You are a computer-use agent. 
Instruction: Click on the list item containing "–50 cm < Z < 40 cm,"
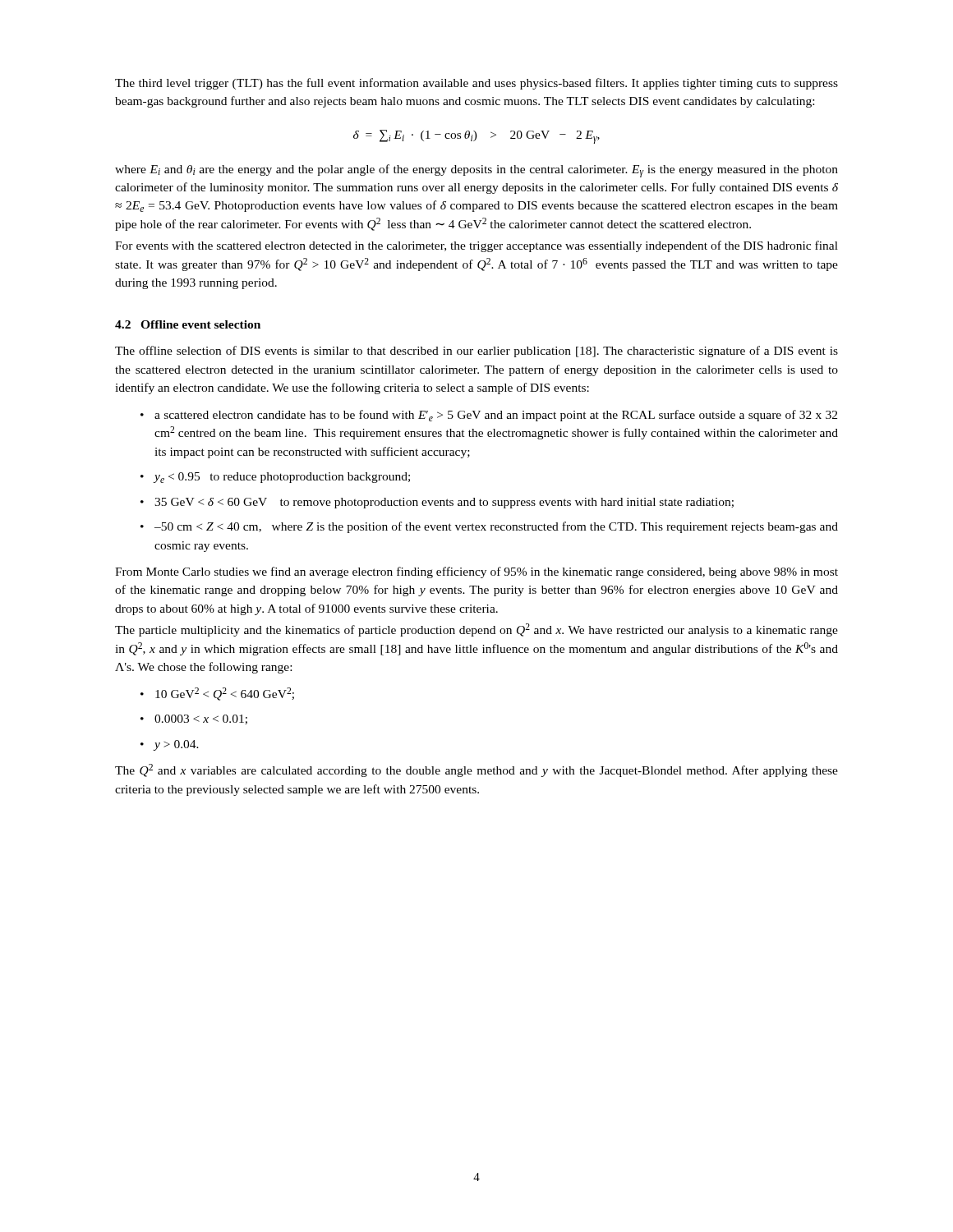click(496, 535)
